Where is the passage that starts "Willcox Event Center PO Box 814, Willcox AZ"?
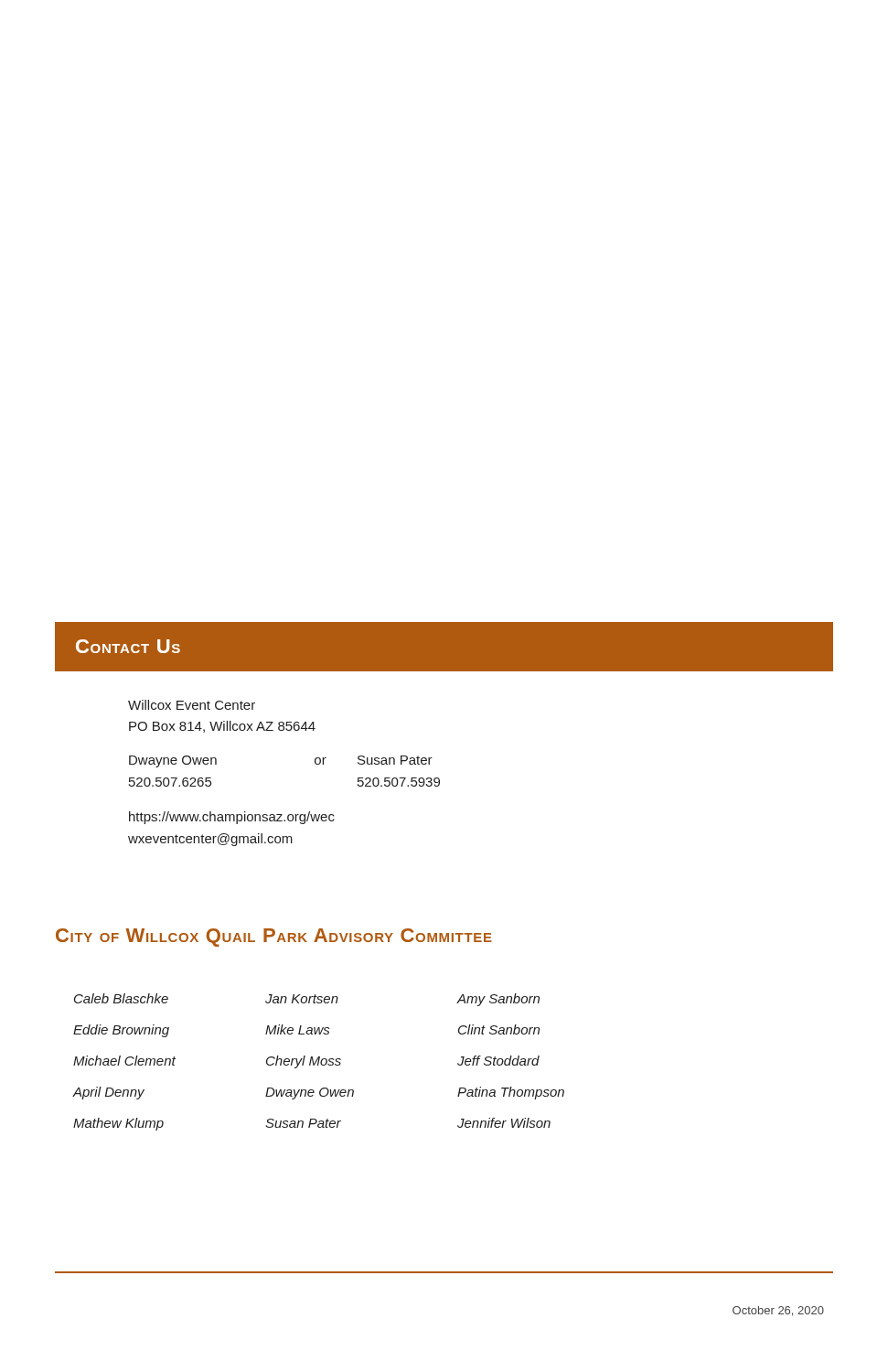The width and height of the screenshot is (888, 1372). click(x=192, y=705)
